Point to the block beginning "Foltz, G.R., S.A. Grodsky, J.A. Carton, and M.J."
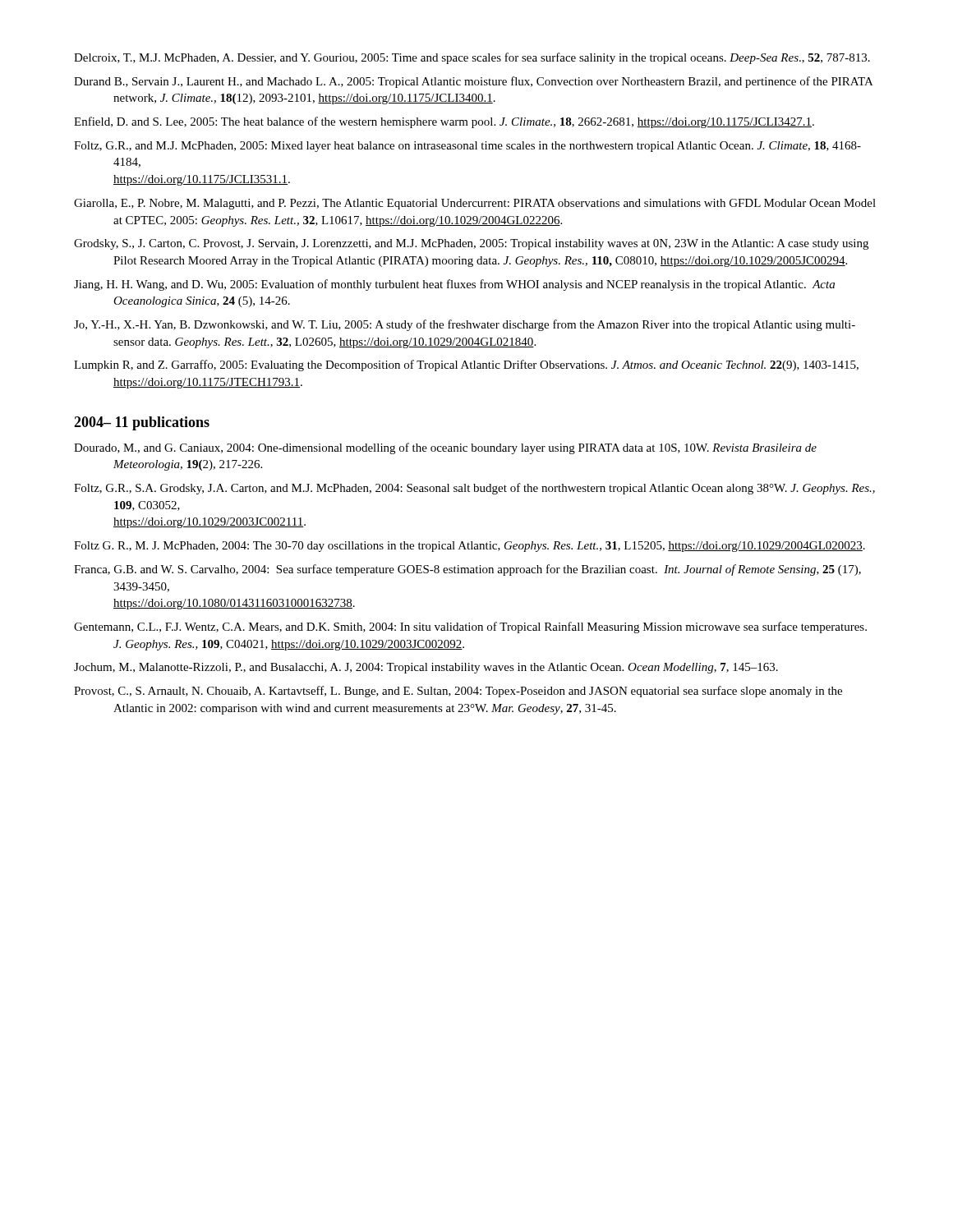Screen dimensions: 1232x953 click(474, 489)
